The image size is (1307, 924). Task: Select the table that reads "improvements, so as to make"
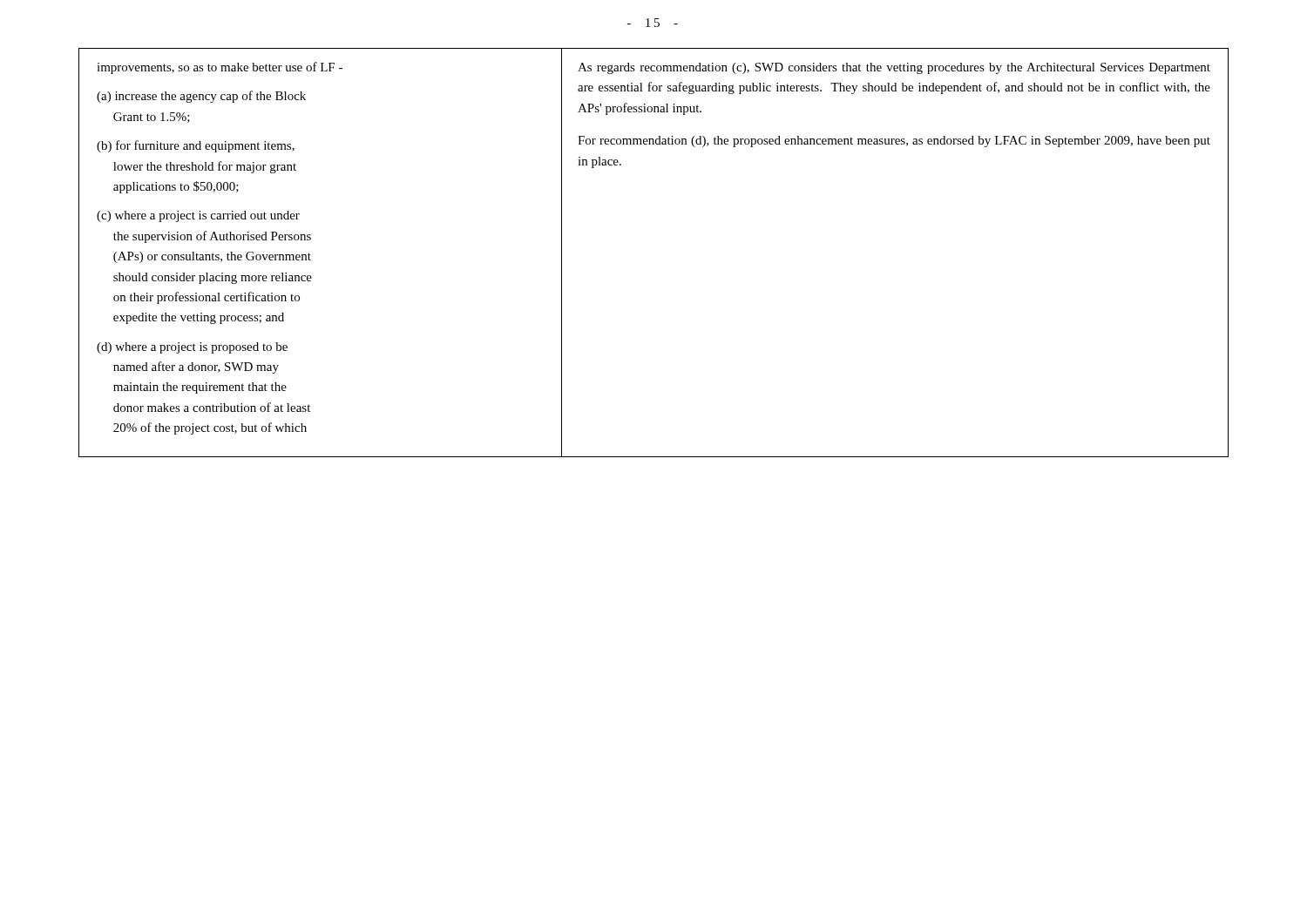tap(654, 473)
